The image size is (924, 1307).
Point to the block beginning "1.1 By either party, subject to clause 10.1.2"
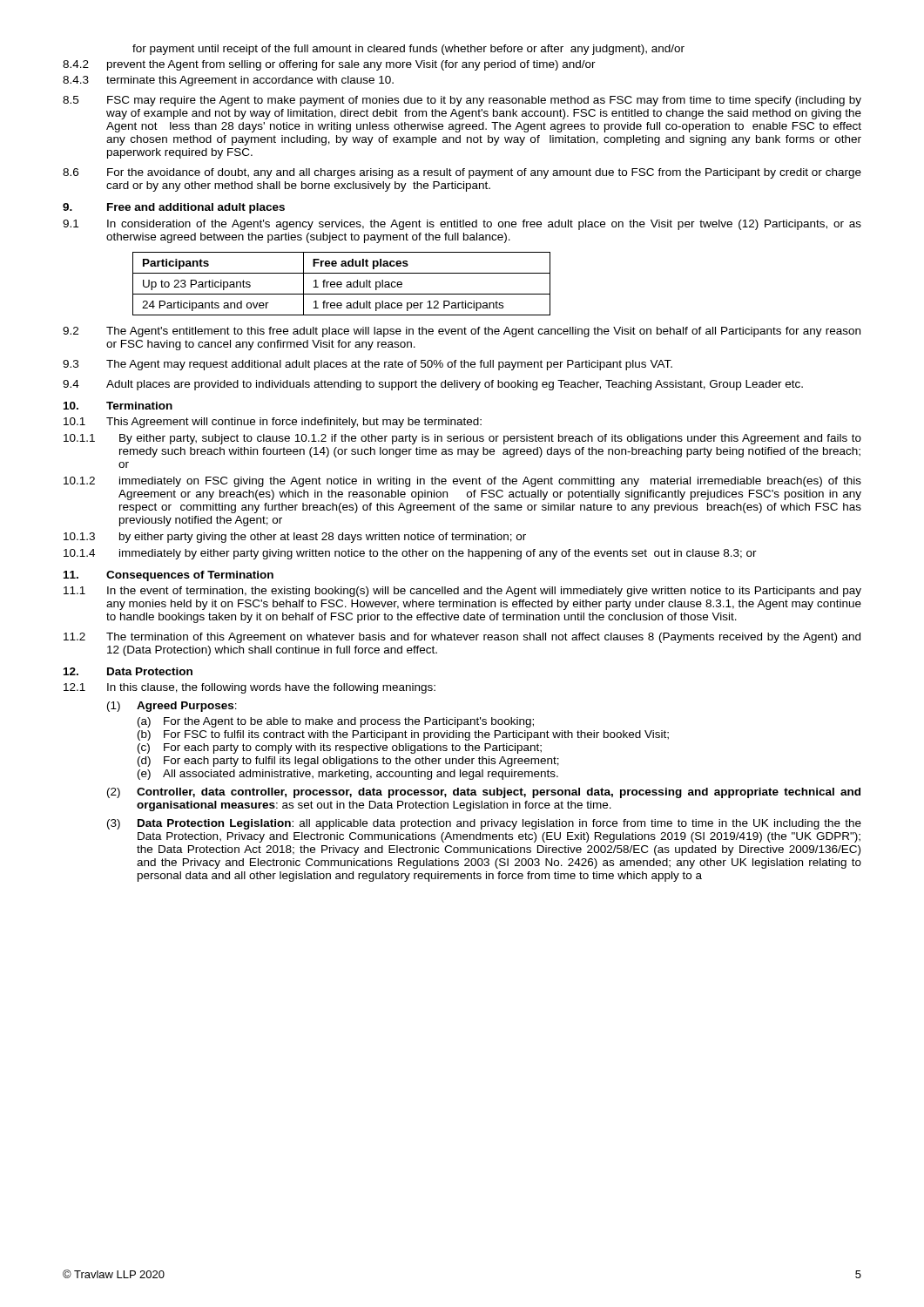[x=462, y=451]
